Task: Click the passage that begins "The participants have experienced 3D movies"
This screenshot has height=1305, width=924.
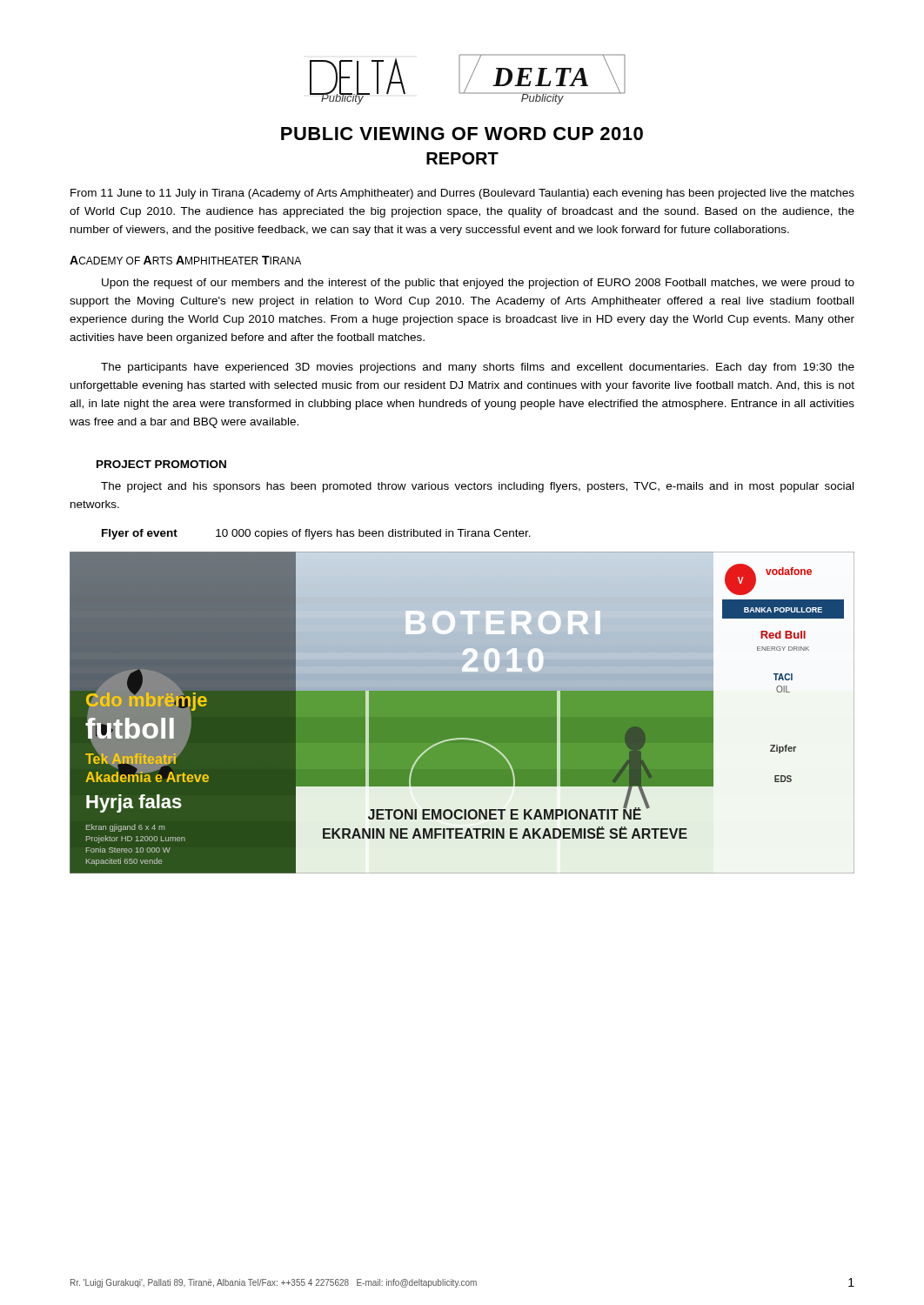Action: click(x=462, y=394)
